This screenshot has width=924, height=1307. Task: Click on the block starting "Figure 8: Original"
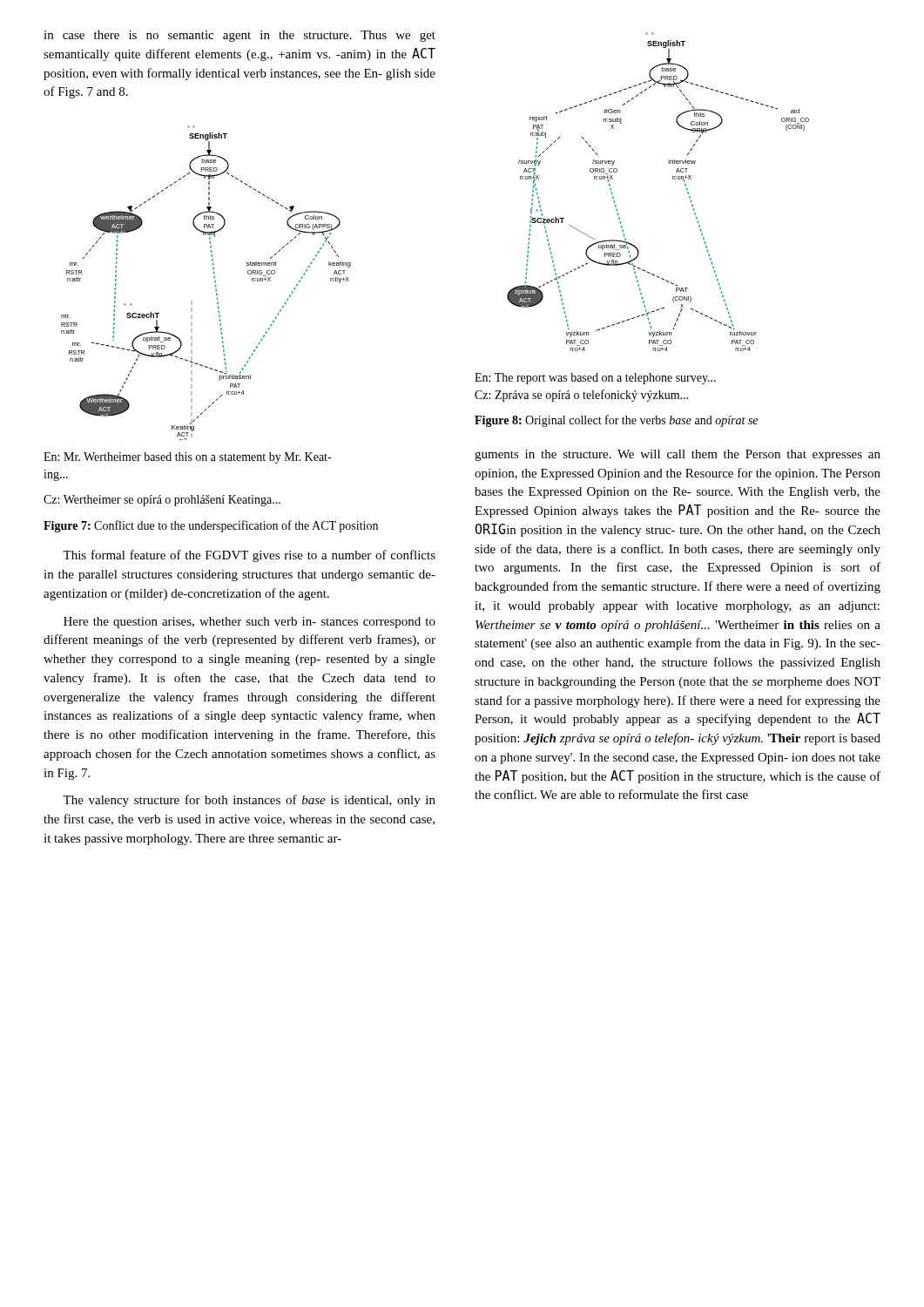pyautogui.click(x=616, y=421)
